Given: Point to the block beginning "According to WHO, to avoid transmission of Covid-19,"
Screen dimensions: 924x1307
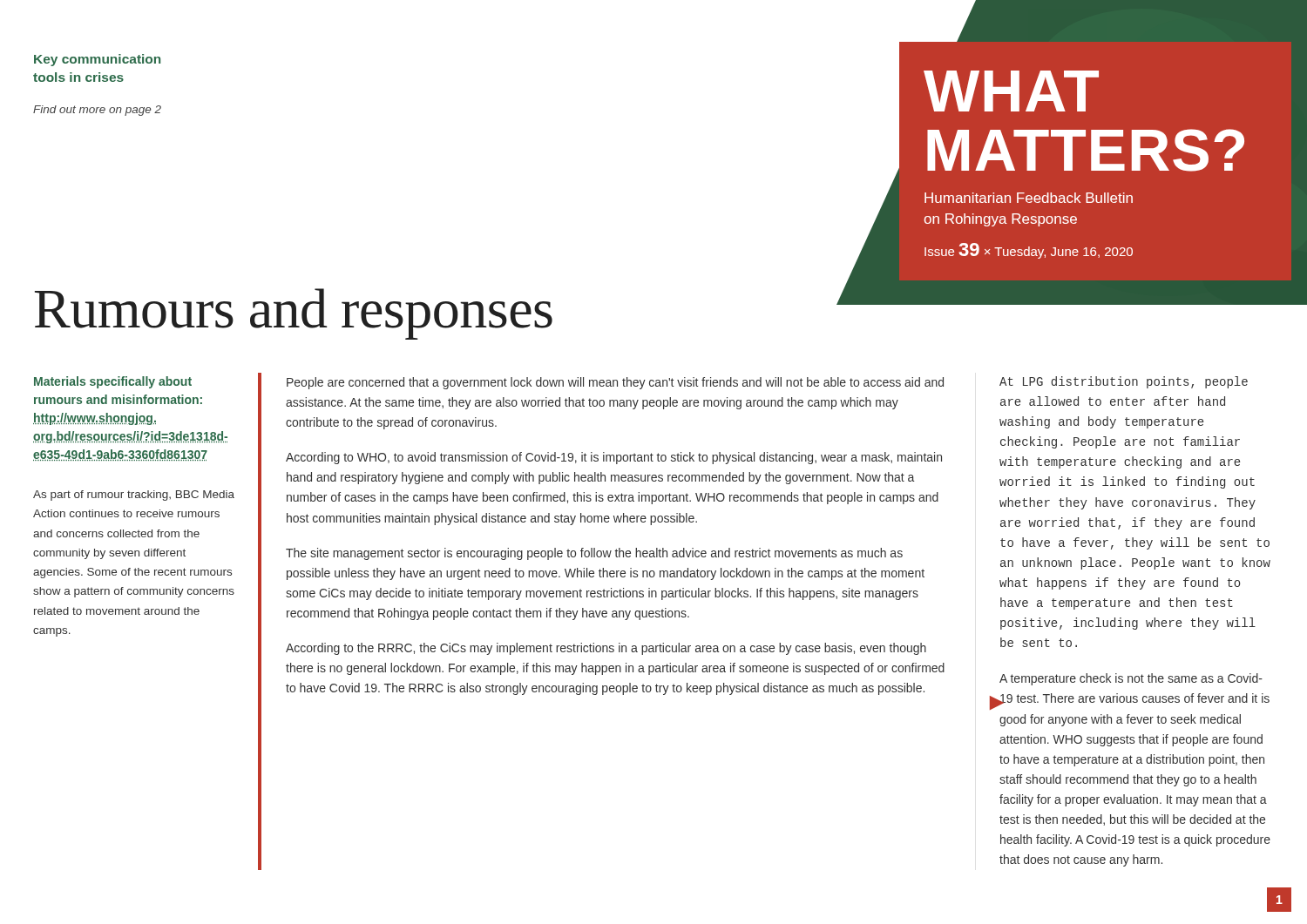Looking at the screenshot, I should pyautogui.click(x=614, y=488).
